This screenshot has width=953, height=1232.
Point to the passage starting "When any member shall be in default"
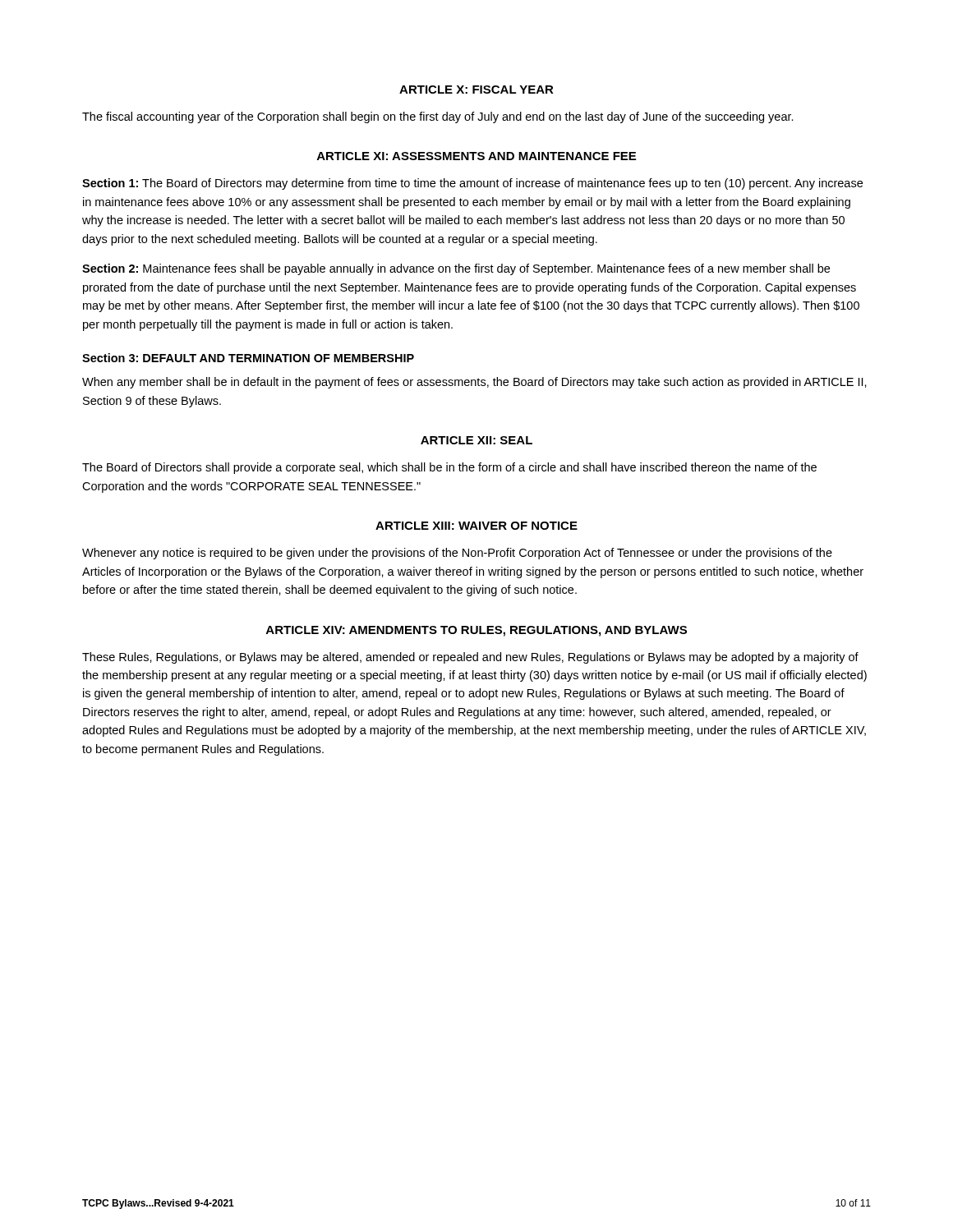[x=475, y=391]
